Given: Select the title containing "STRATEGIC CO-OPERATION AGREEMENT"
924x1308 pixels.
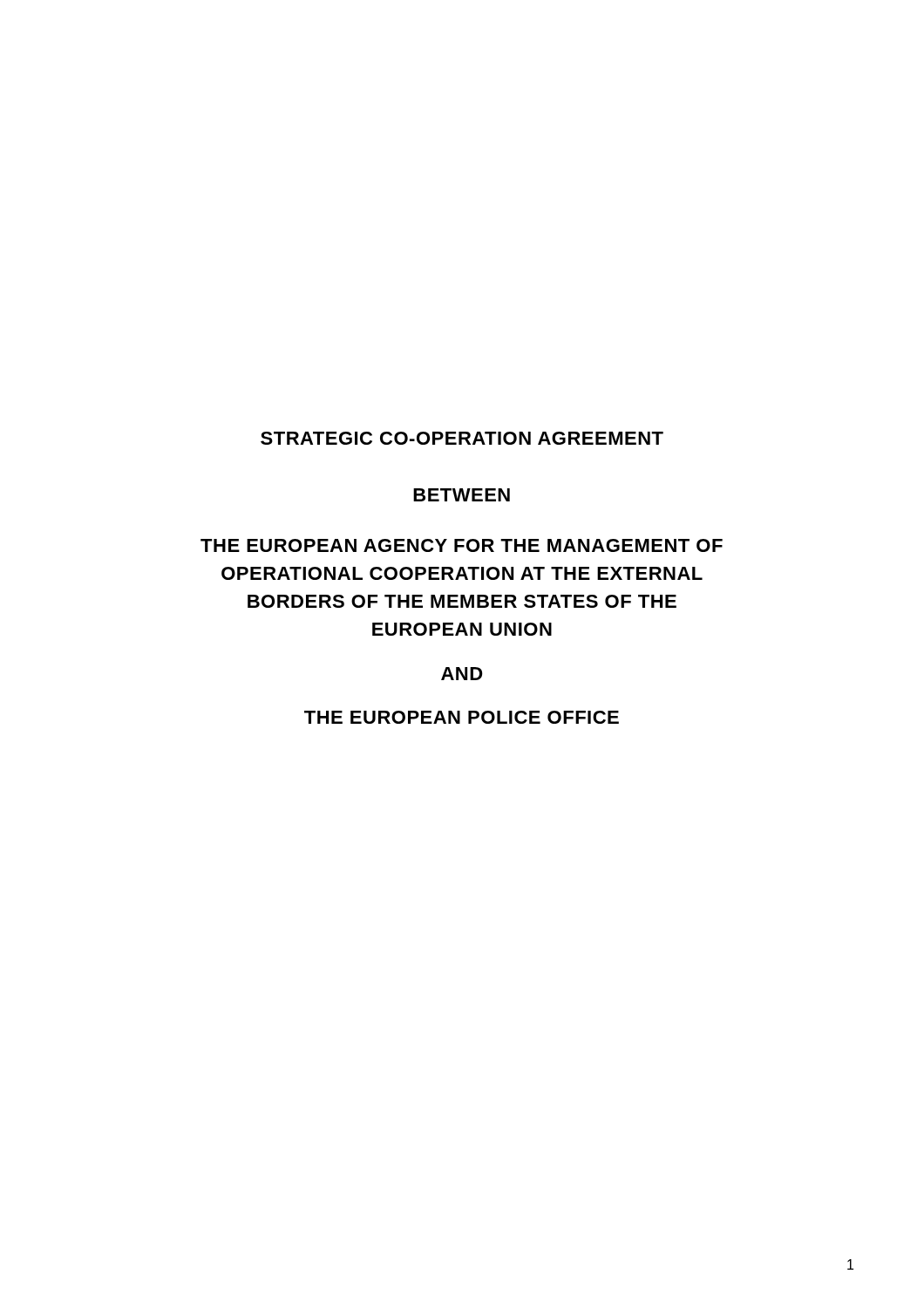Looking at the screenshot, I should pyautogui.click(x=462, y=438).
